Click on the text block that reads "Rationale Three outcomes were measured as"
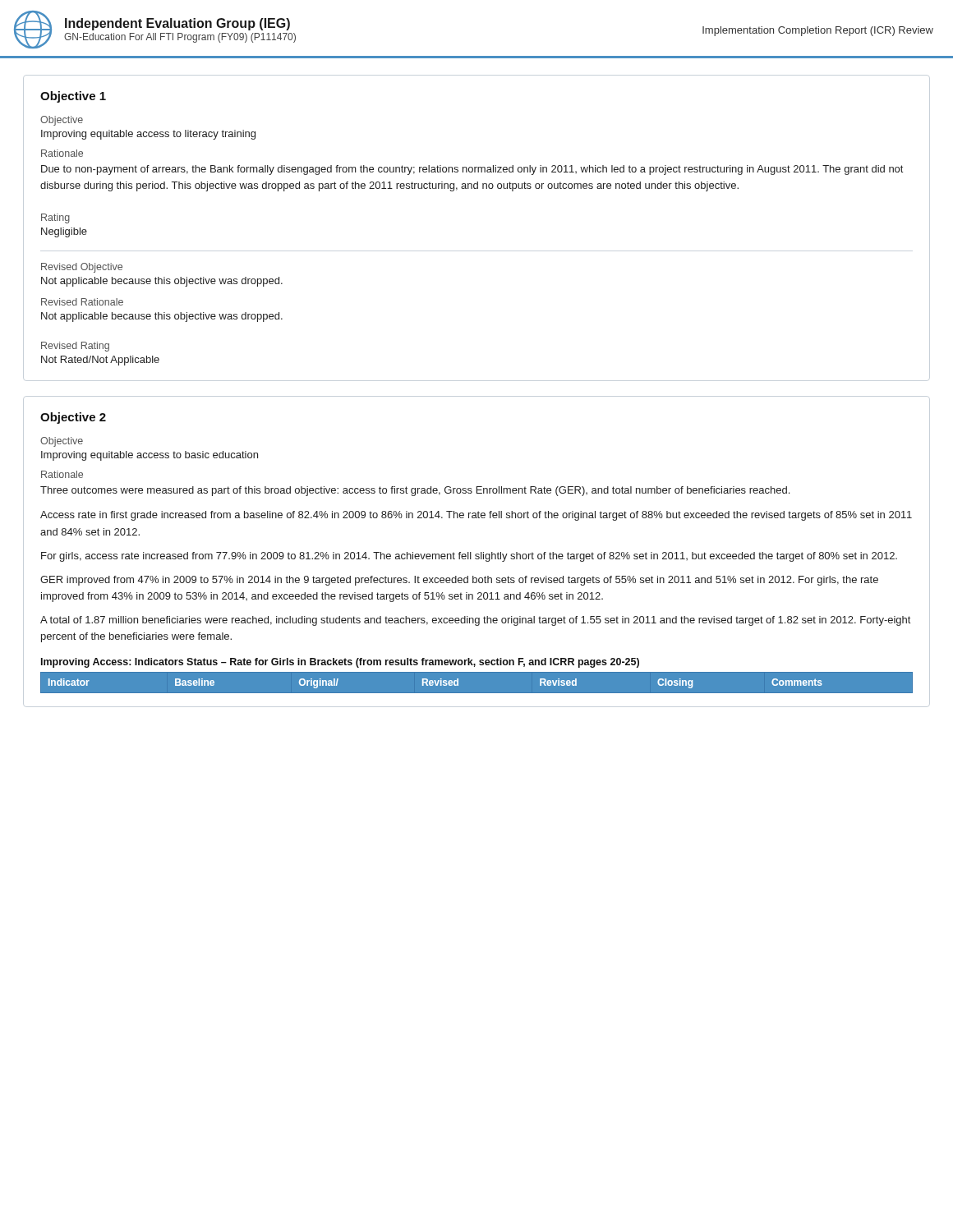Viewport: 953px width, 1232px height. coord(476,484)
